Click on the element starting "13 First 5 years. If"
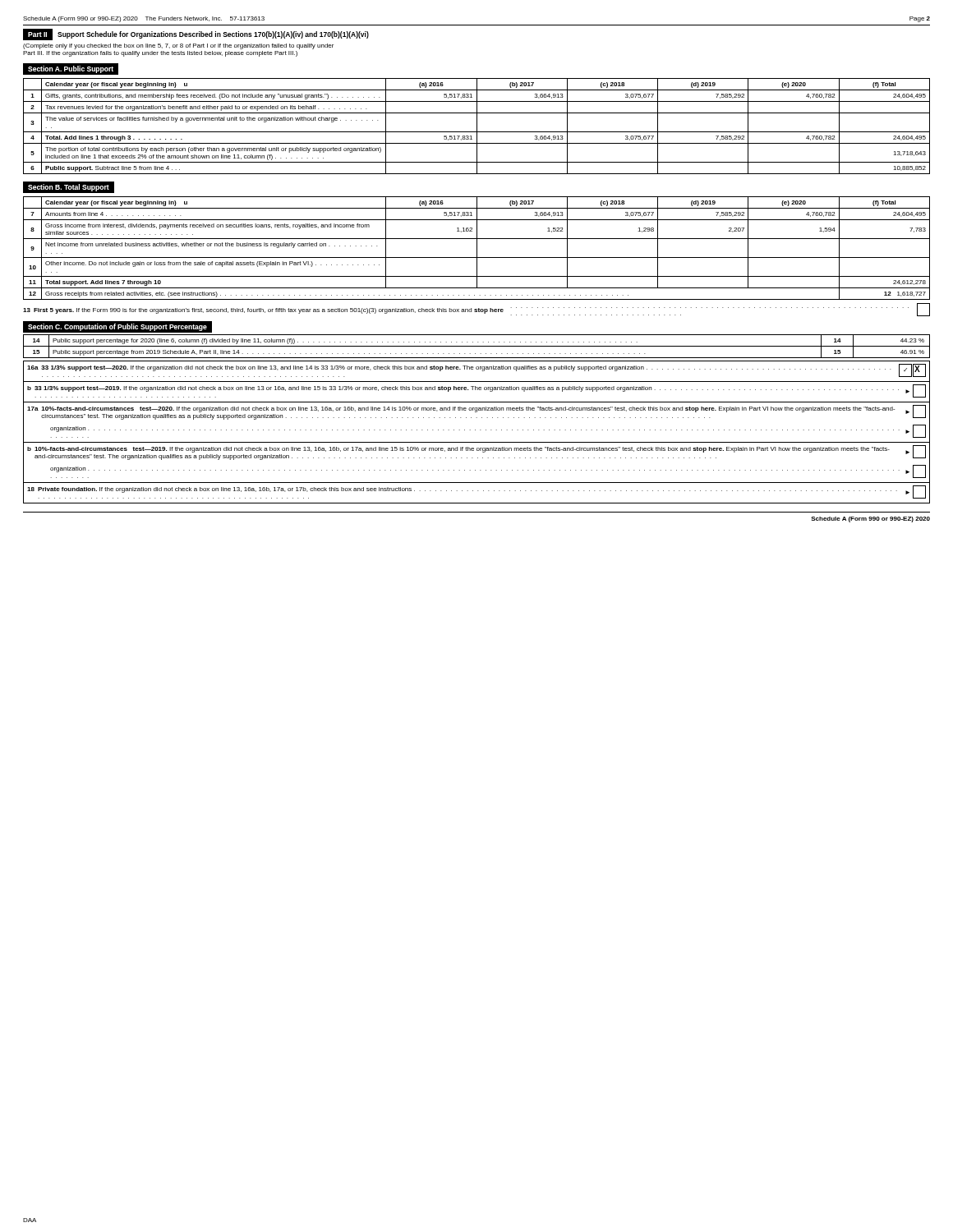The width and height of the screenshot is (953, 1232). click(x=476, y=310)
